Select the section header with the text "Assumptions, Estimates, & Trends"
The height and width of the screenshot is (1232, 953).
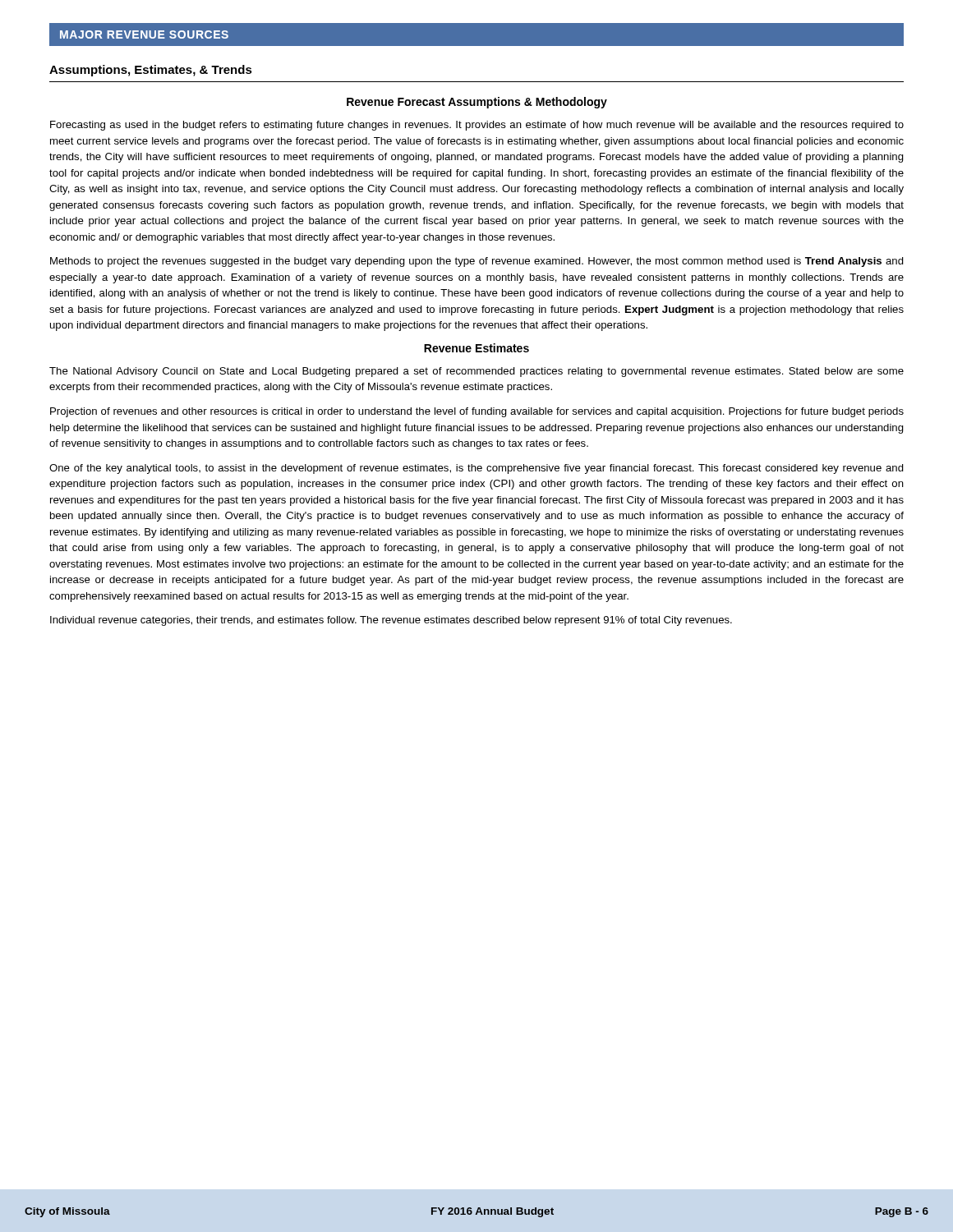click(x=151, y=69)
